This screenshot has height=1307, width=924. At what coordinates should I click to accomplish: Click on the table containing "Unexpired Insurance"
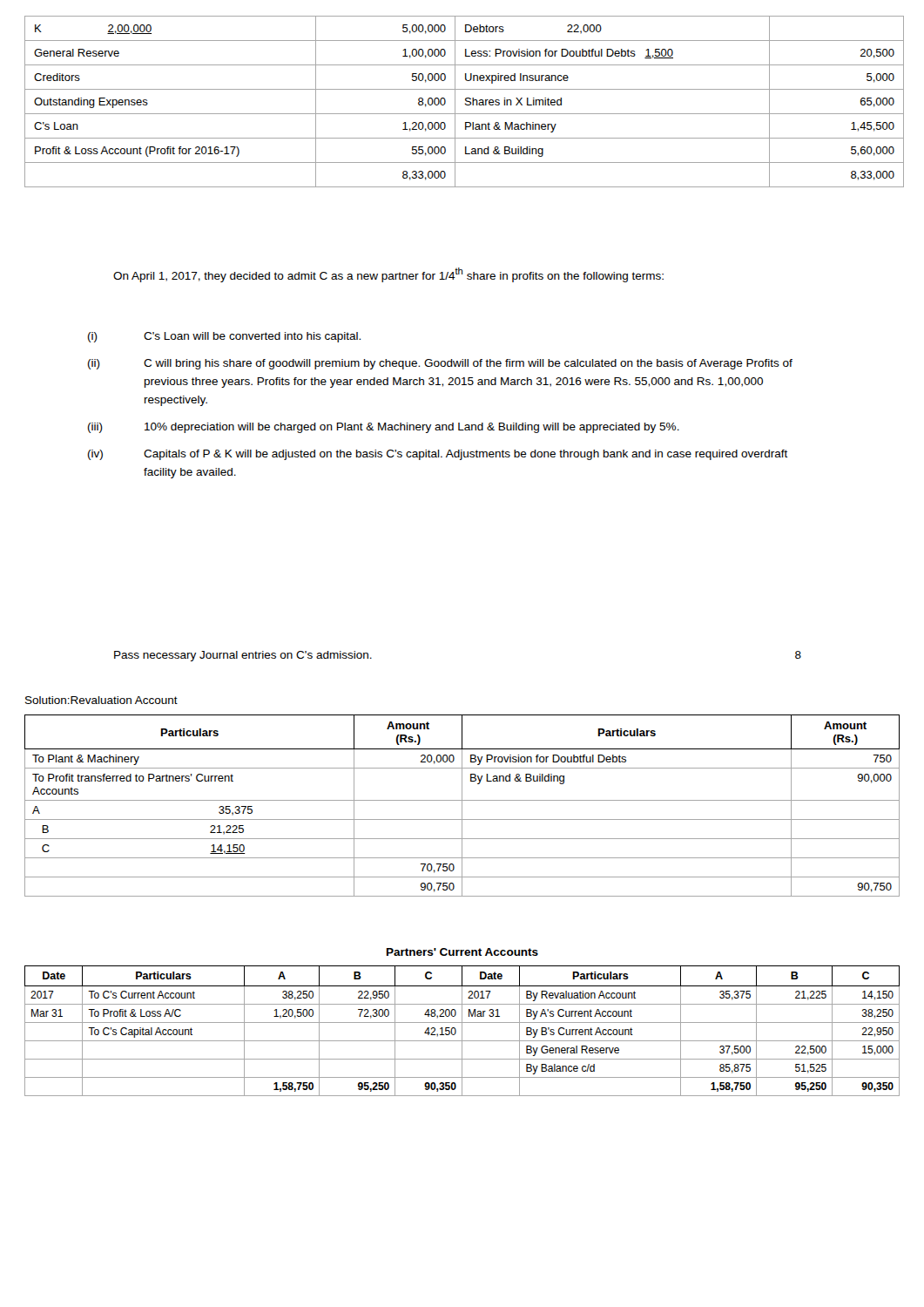click(464, 101)
